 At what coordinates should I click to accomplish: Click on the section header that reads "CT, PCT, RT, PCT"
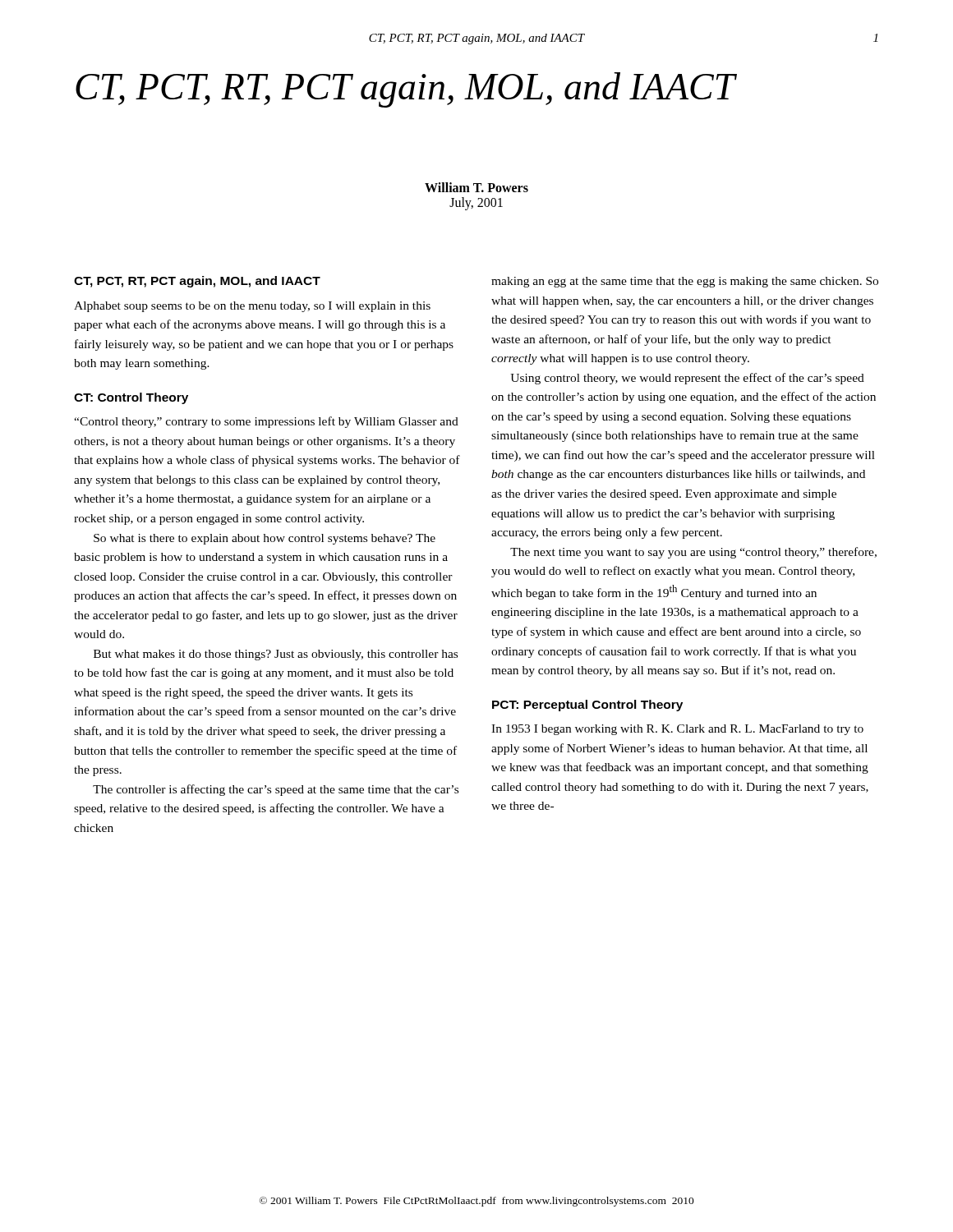[197, 280]
